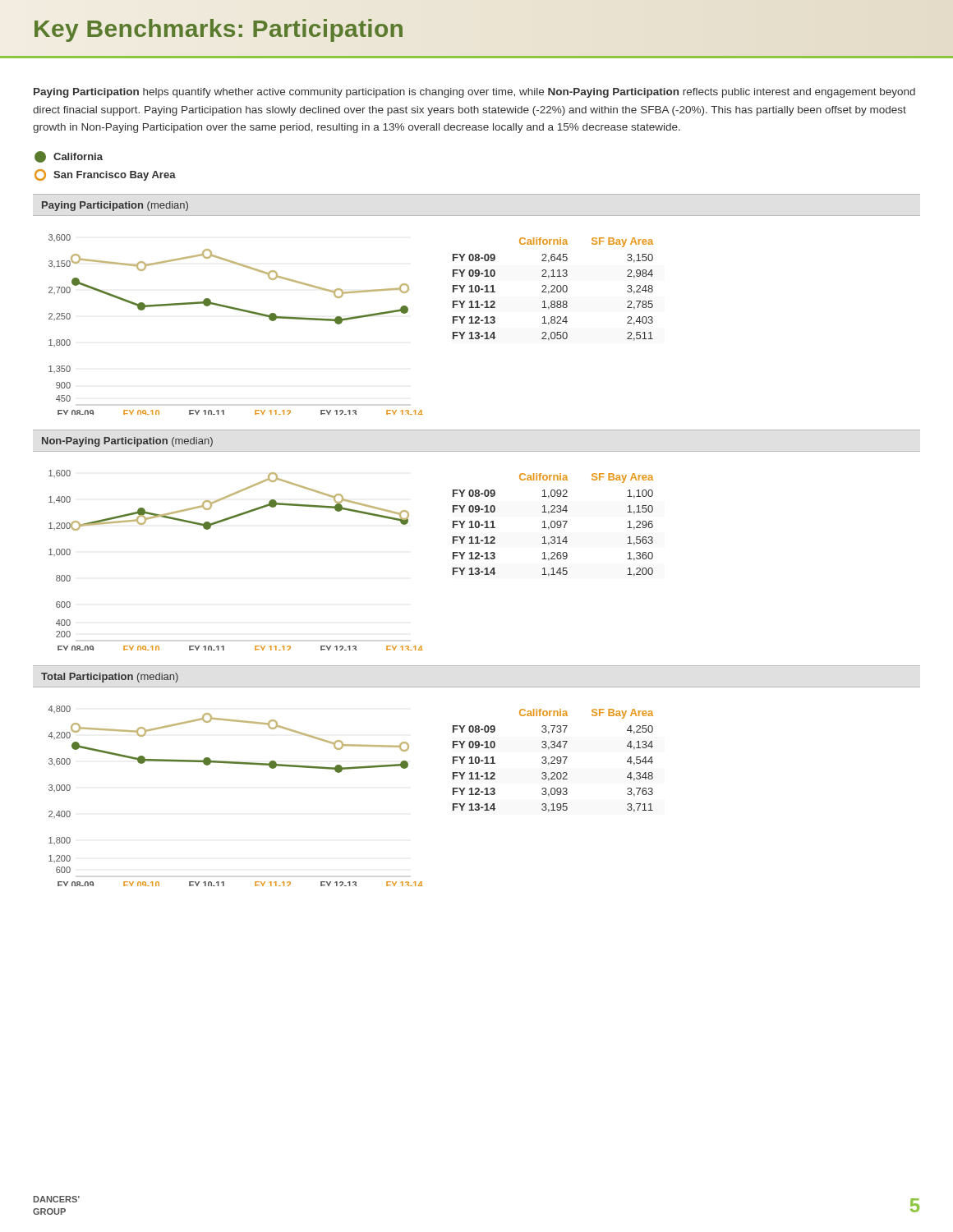Click on the text block that says "Paying Participation helps quantify whether active community participation"

tap(474, 109)
